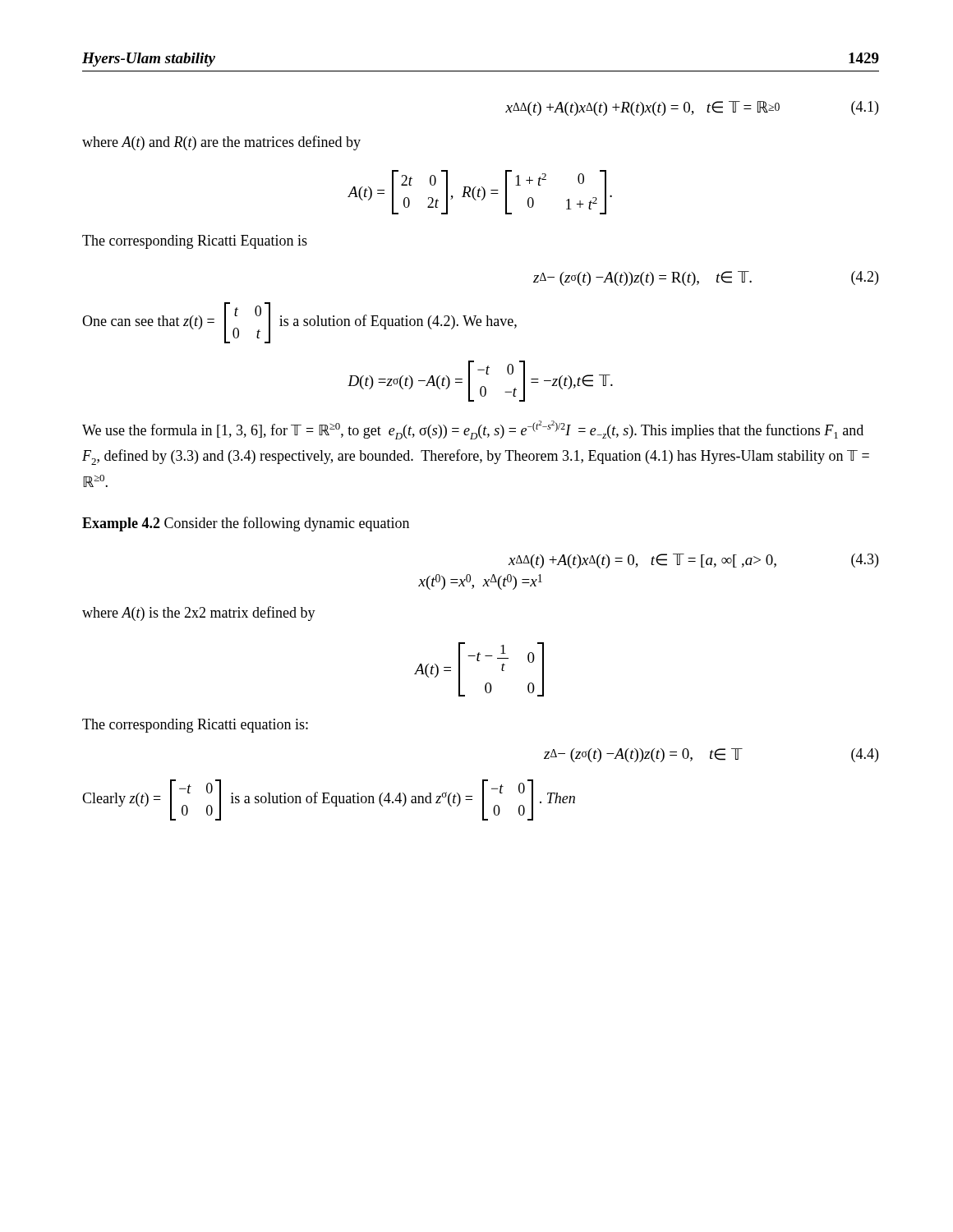This screenshot has width=953, height=1232.
Task: Find the block starting "Example 4.2 Consider"
Action: pos(246,523)
